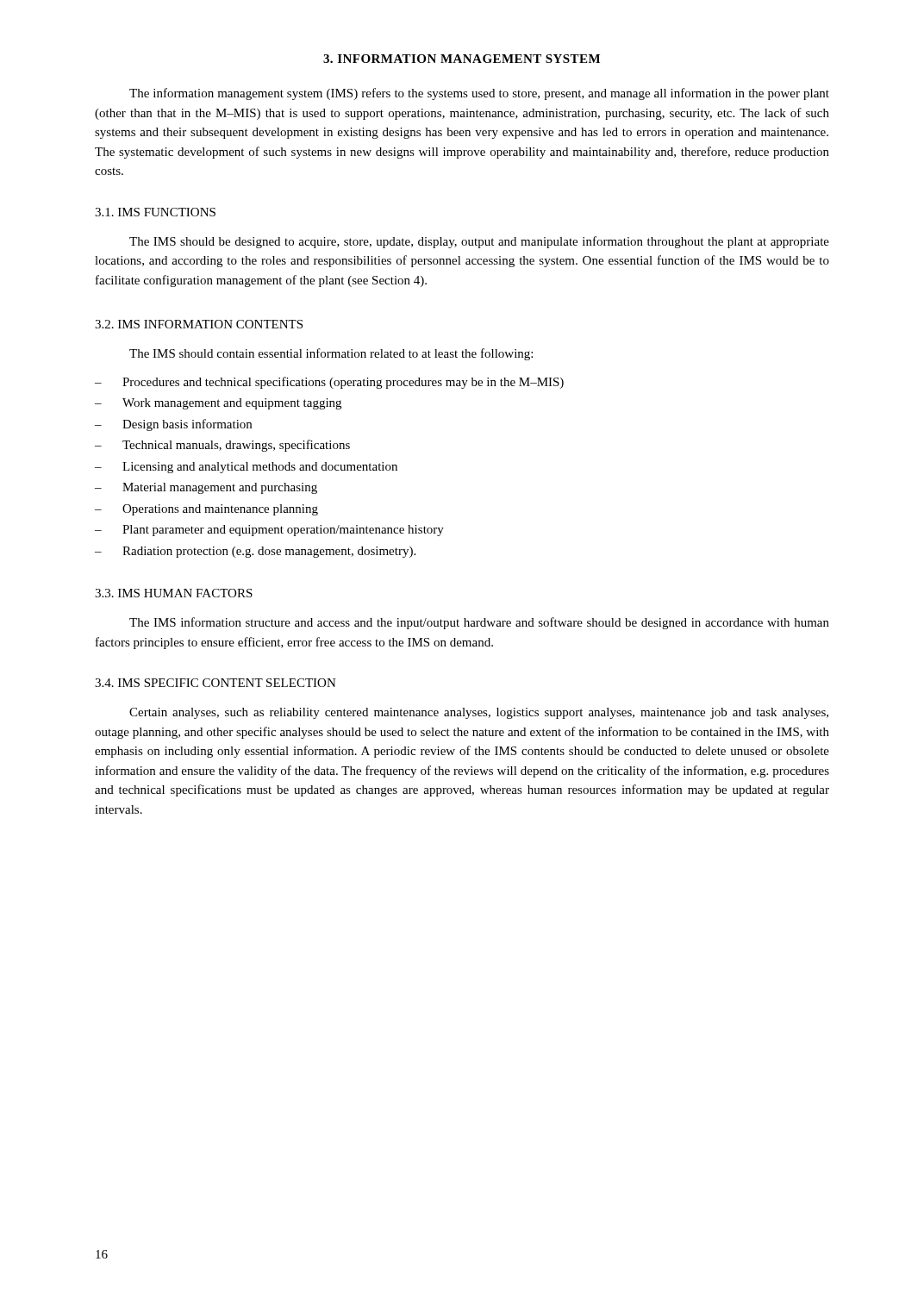Viewport: 924px width, 1293px height.
Task: Find the block on this page that starts "– Licensing and analytical methods"
Action: click(x=246, y=468)
